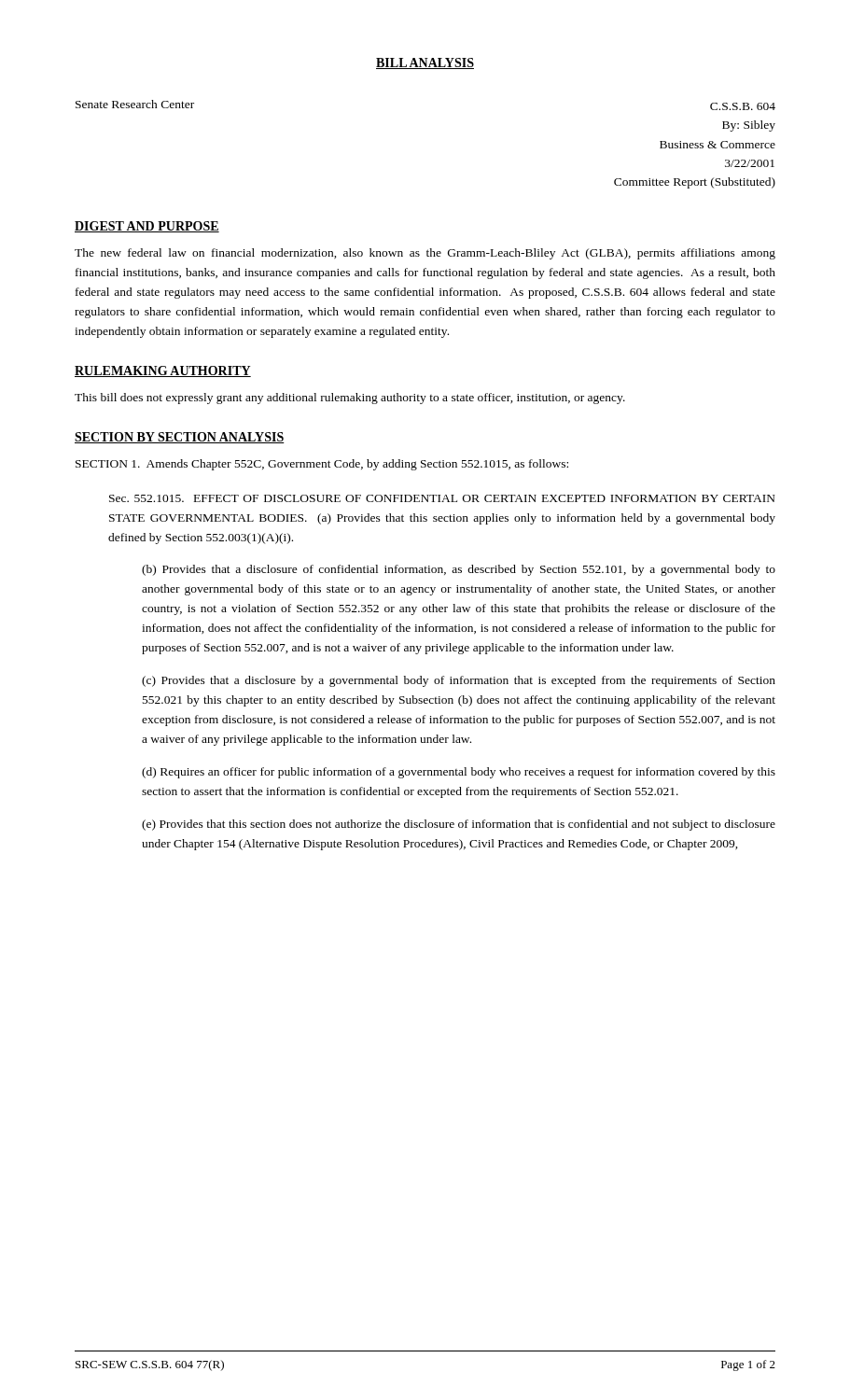This screenshot has width=850, height=1400.
Task: Find the text block that says "(b) Provides that a disclosure of confidential information,"
Action: tap(459, 608)
